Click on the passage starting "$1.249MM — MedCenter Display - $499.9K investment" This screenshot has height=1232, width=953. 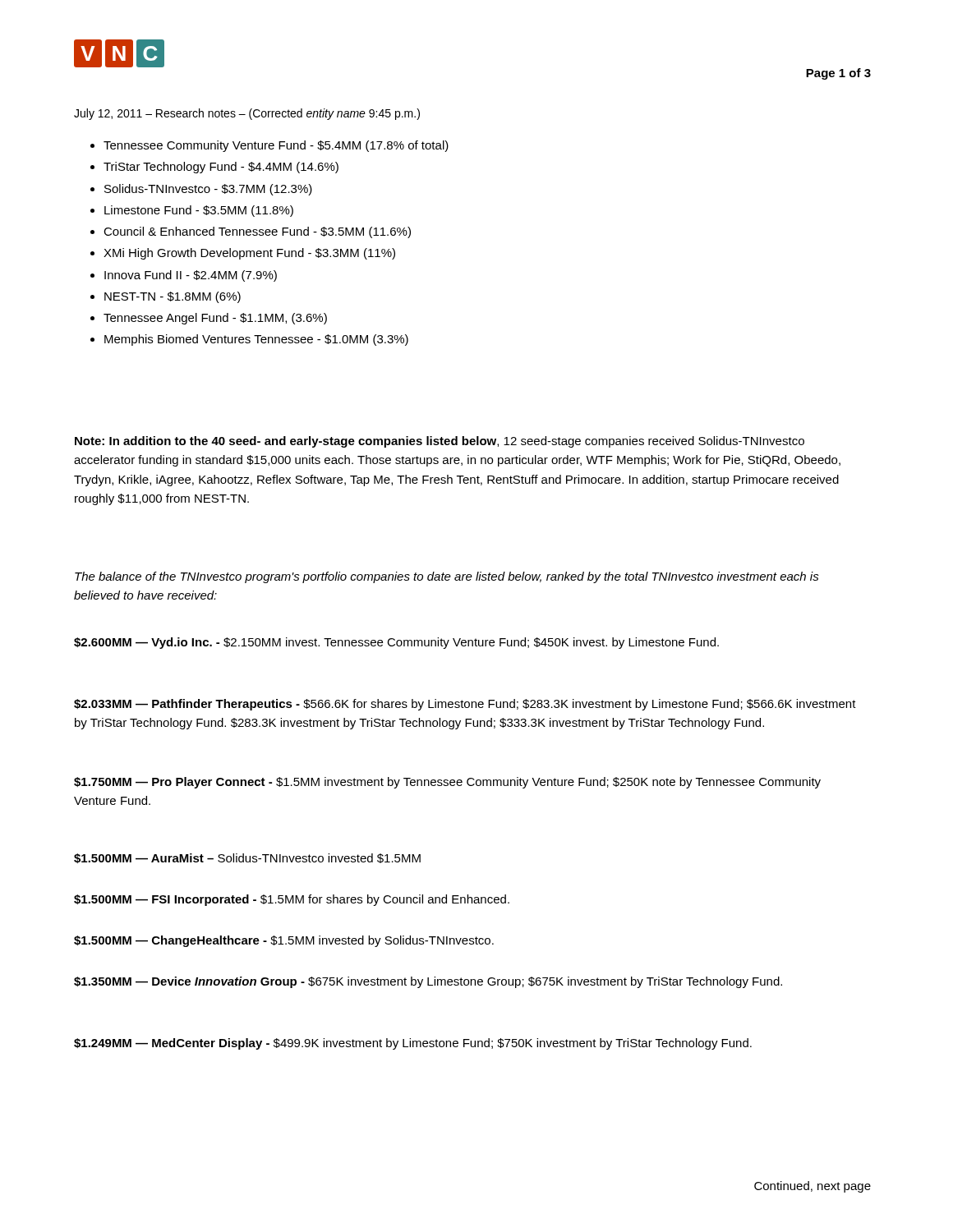pyautogui.click(x=413, y=1043)
